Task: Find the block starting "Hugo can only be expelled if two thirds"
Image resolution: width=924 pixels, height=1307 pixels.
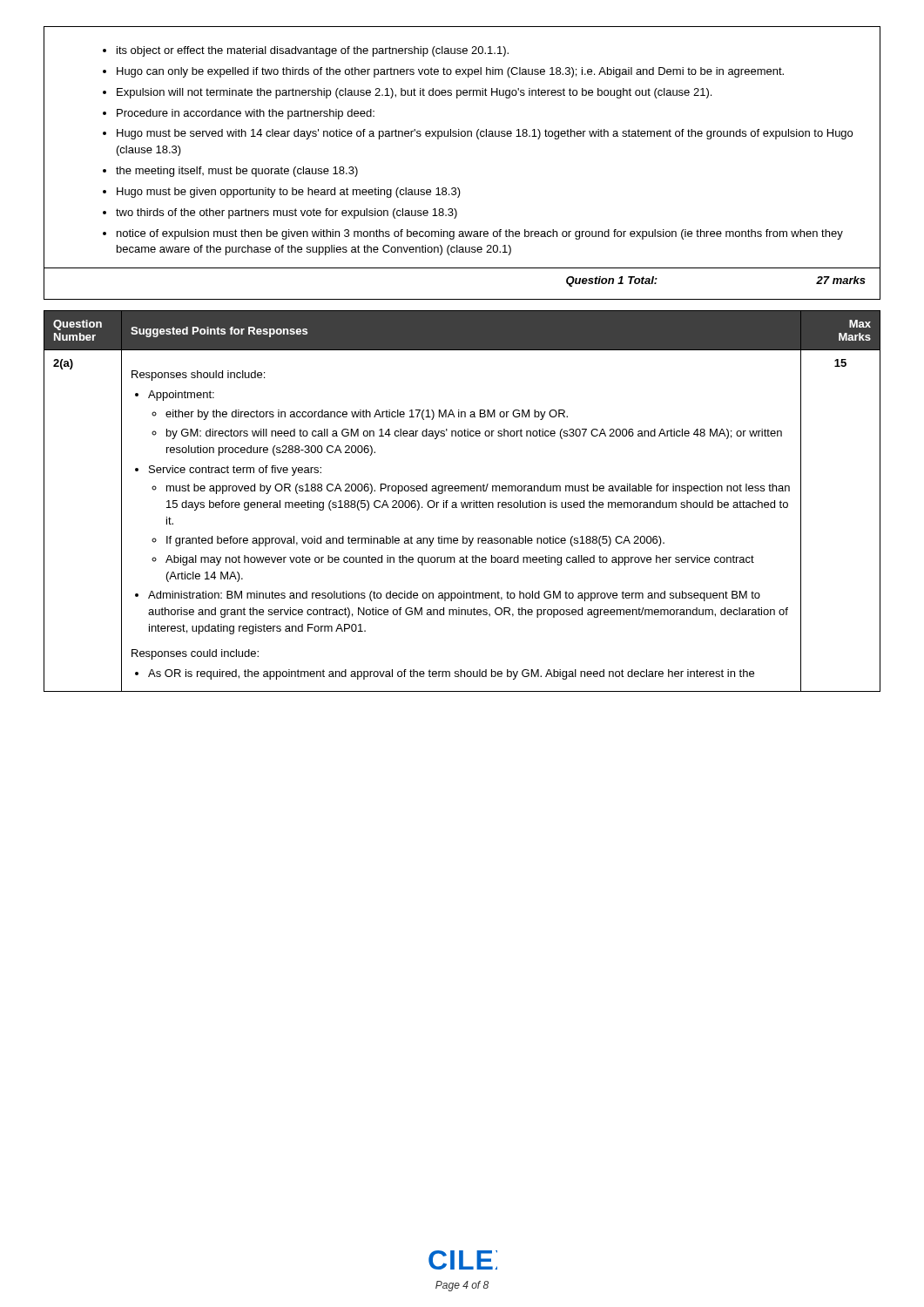Action: pyautogui.click(x=450, y=71)
